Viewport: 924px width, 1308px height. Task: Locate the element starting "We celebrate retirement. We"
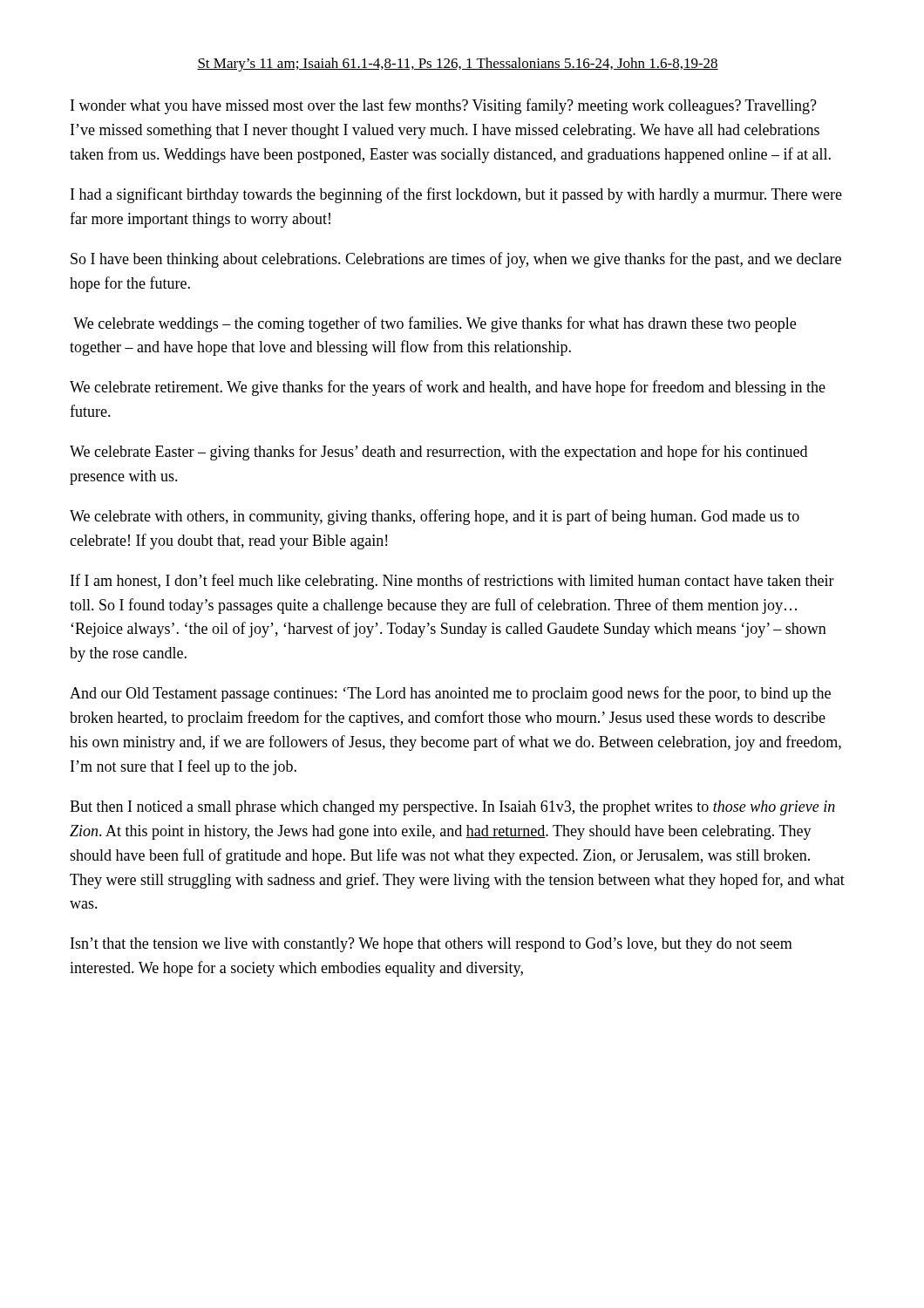click(448, 400)
